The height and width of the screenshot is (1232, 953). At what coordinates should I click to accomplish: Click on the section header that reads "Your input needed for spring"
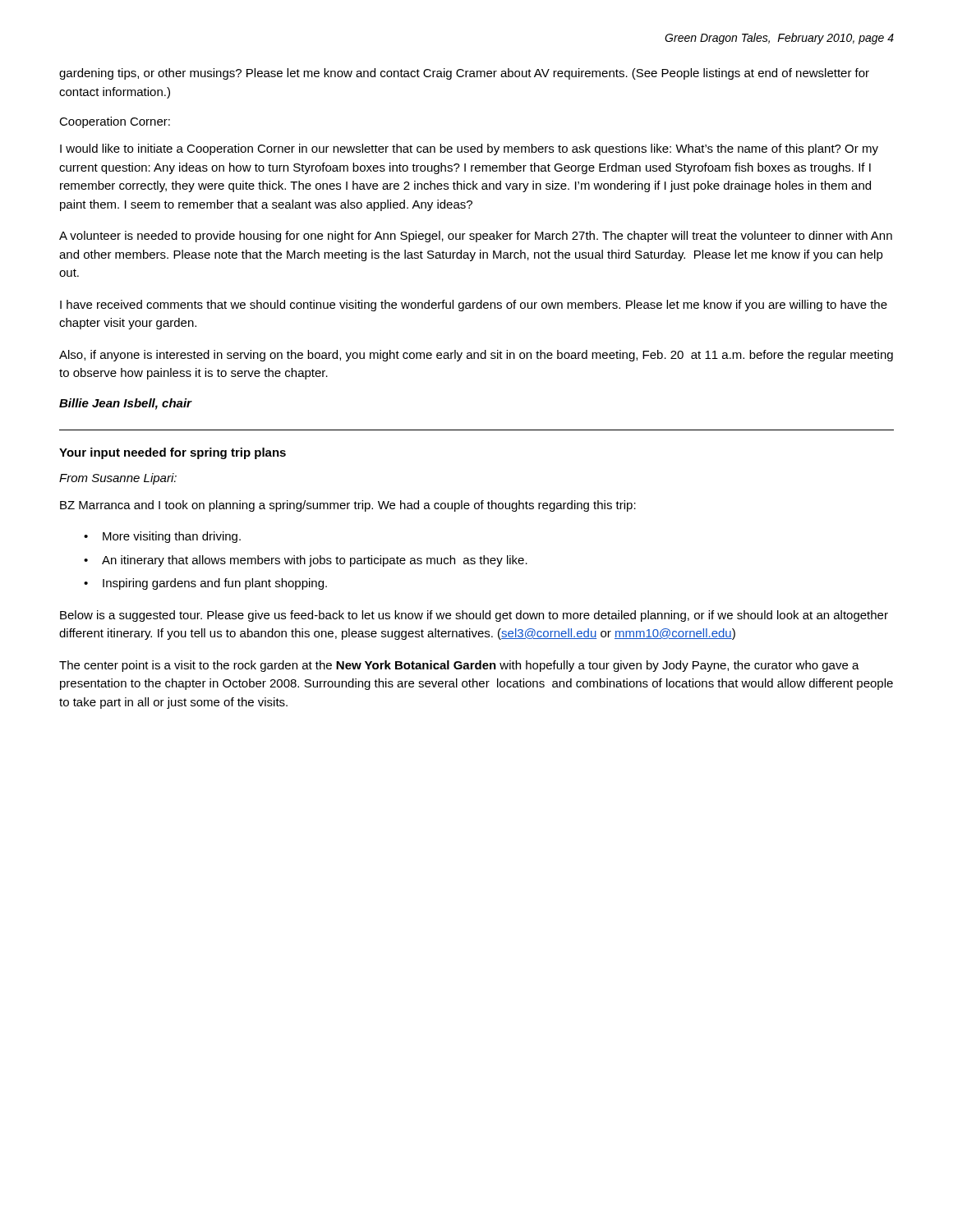coord(173,452)
